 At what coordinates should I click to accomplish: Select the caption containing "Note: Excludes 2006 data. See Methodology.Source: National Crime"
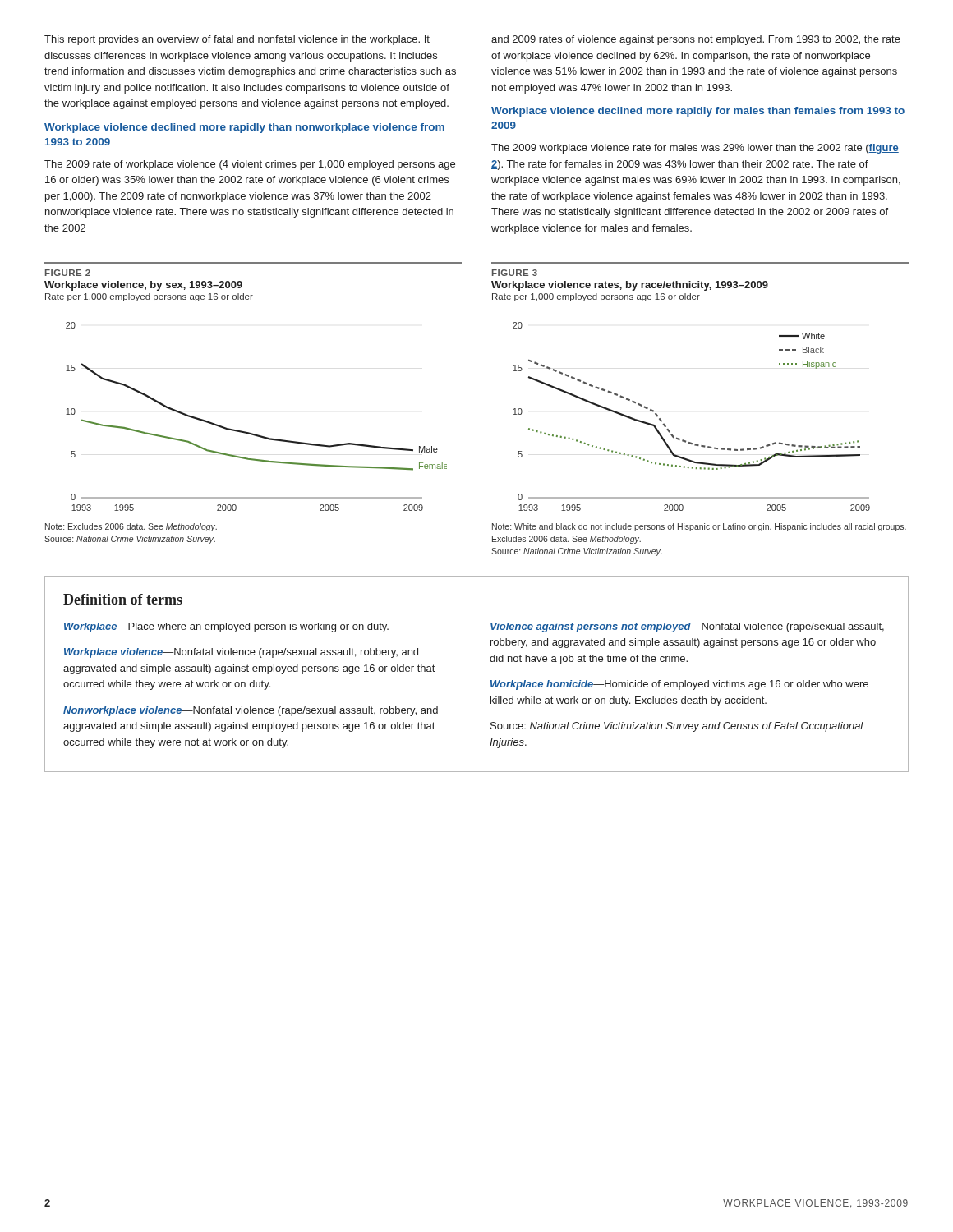(x=131, y=533)
